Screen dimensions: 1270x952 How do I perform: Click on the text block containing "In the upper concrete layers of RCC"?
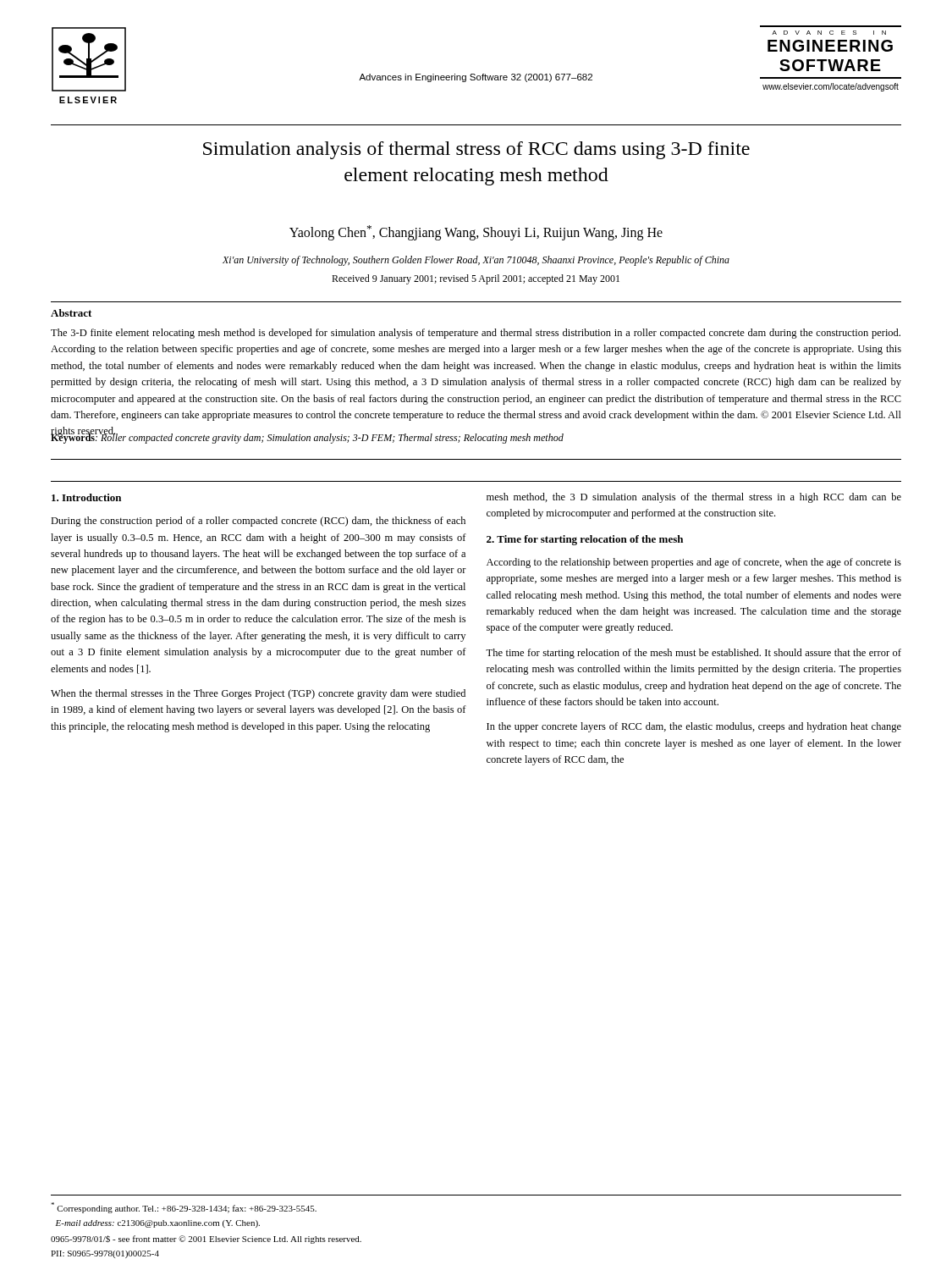click(x=694, y=743)
